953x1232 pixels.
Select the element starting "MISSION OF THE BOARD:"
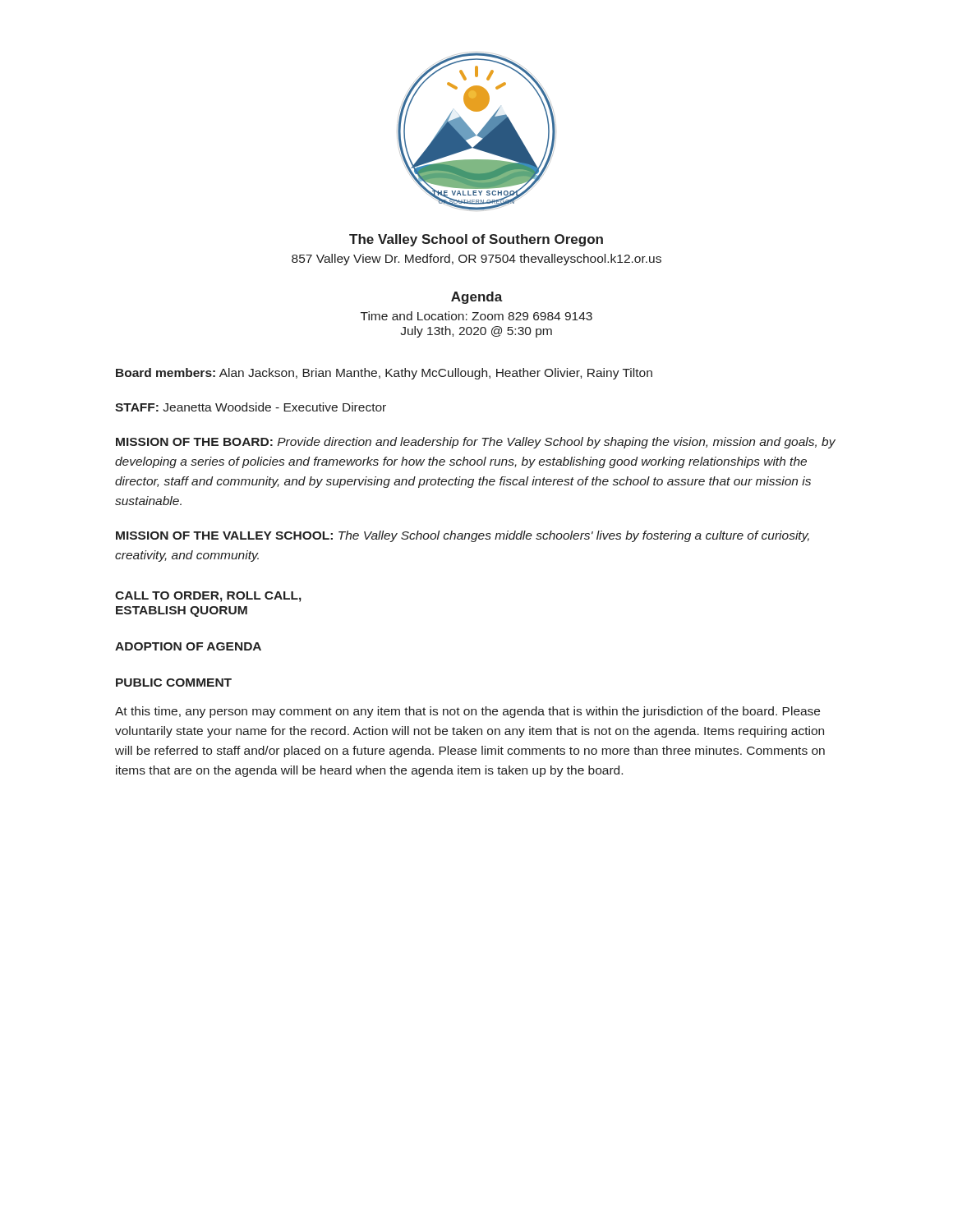point(475,471)
